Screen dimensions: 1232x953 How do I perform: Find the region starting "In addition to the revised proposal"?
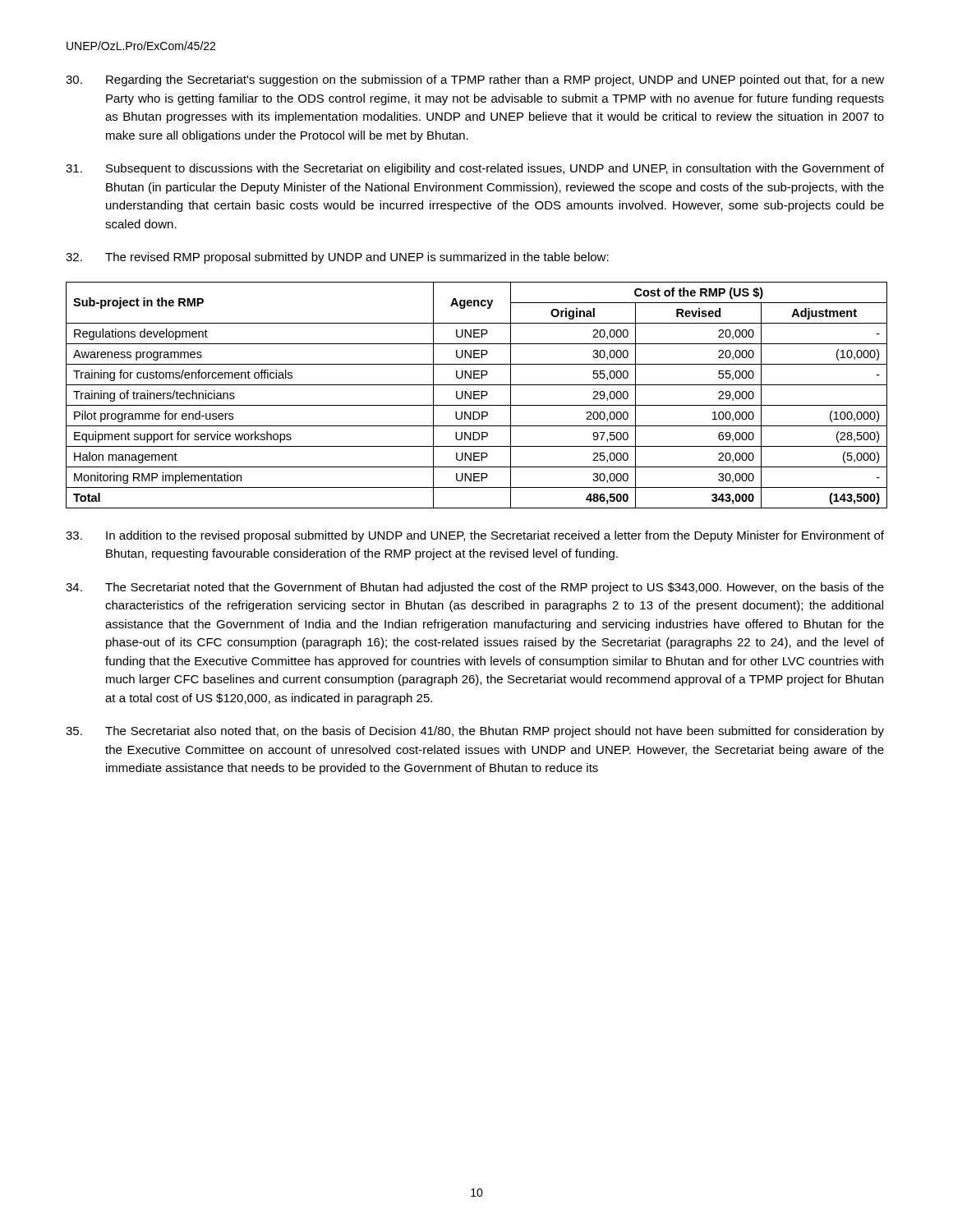click(475, 545)
